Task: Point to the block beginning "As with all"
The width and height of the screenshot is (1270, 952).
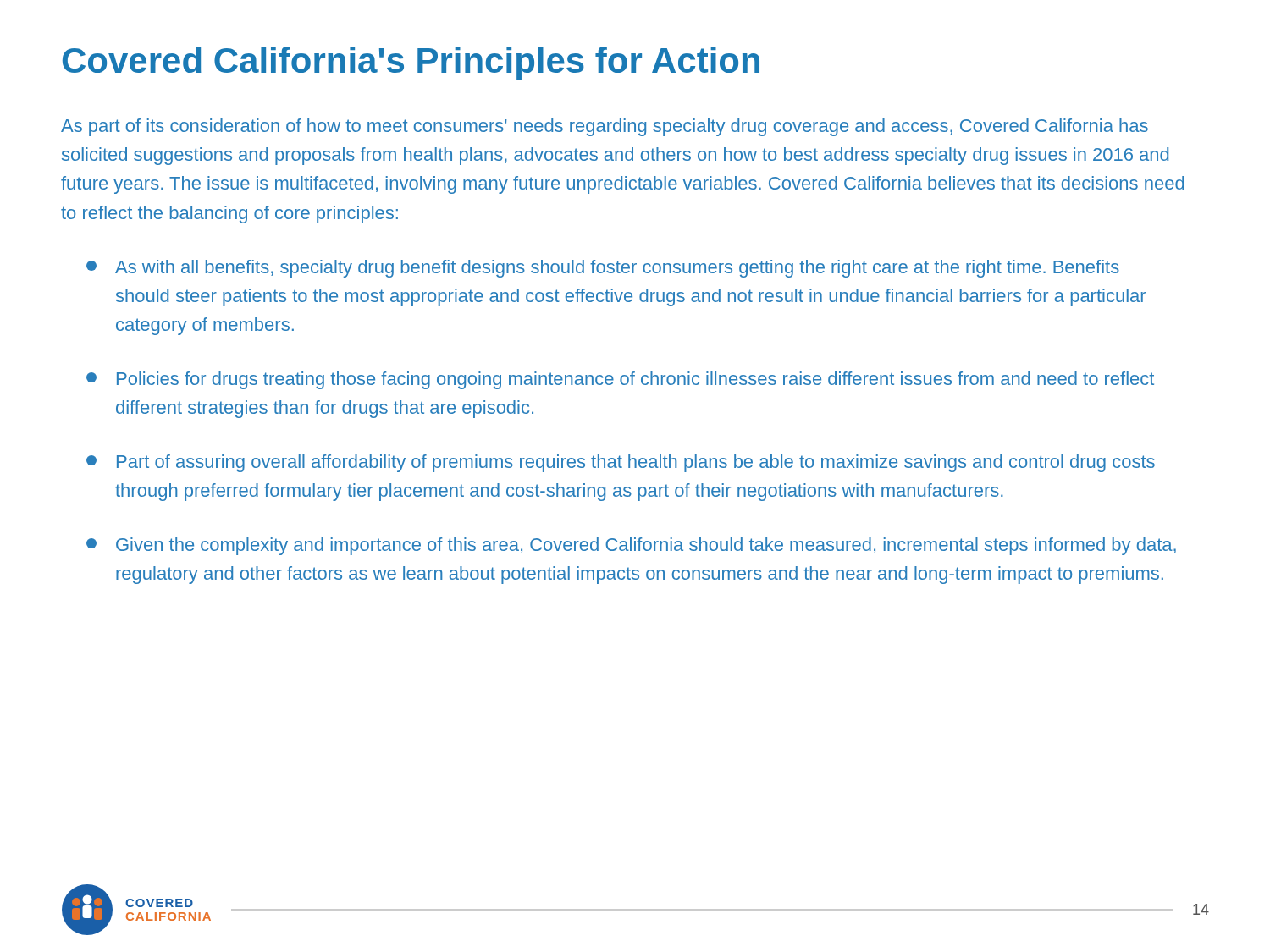Action: (x=632, y=296)
